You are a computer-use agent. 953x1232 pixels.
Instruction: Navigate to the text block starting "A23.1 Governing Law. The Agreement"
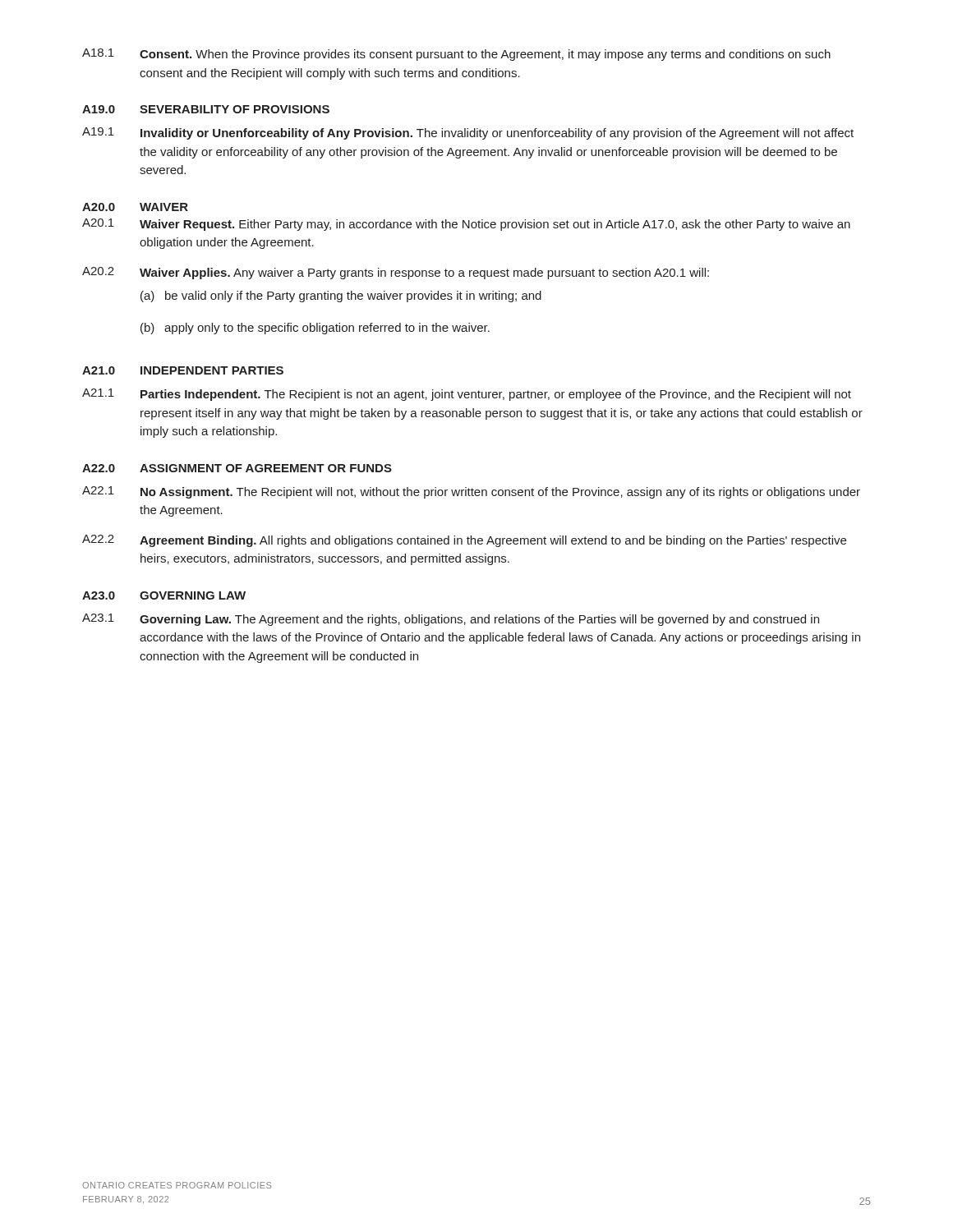pyautogui.click(x=476, y=638)
